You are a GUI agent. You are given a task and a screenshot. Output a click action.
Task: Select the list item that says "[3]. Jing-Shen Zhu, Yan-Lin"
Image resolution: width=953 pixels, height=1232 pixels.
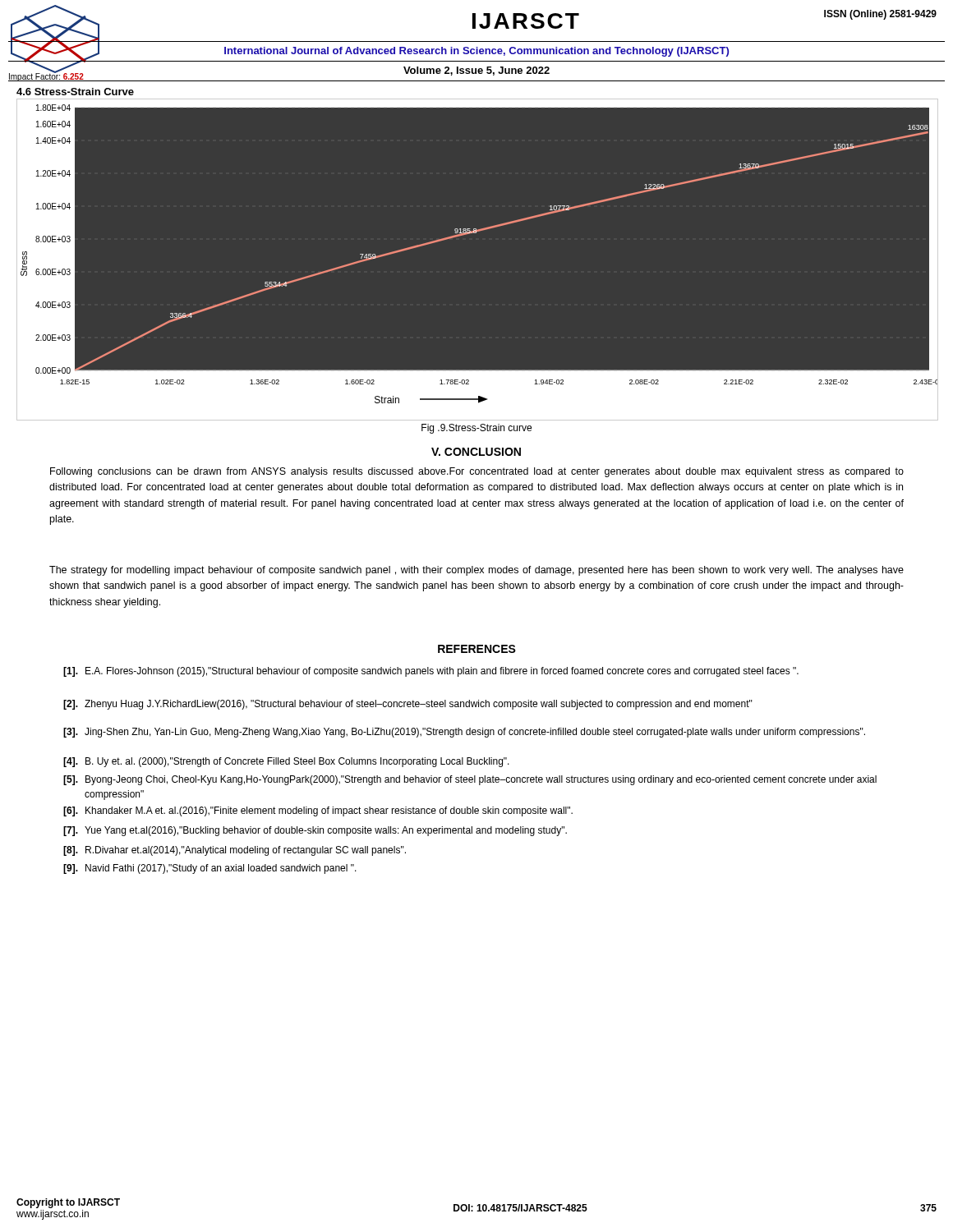(458, 732)
